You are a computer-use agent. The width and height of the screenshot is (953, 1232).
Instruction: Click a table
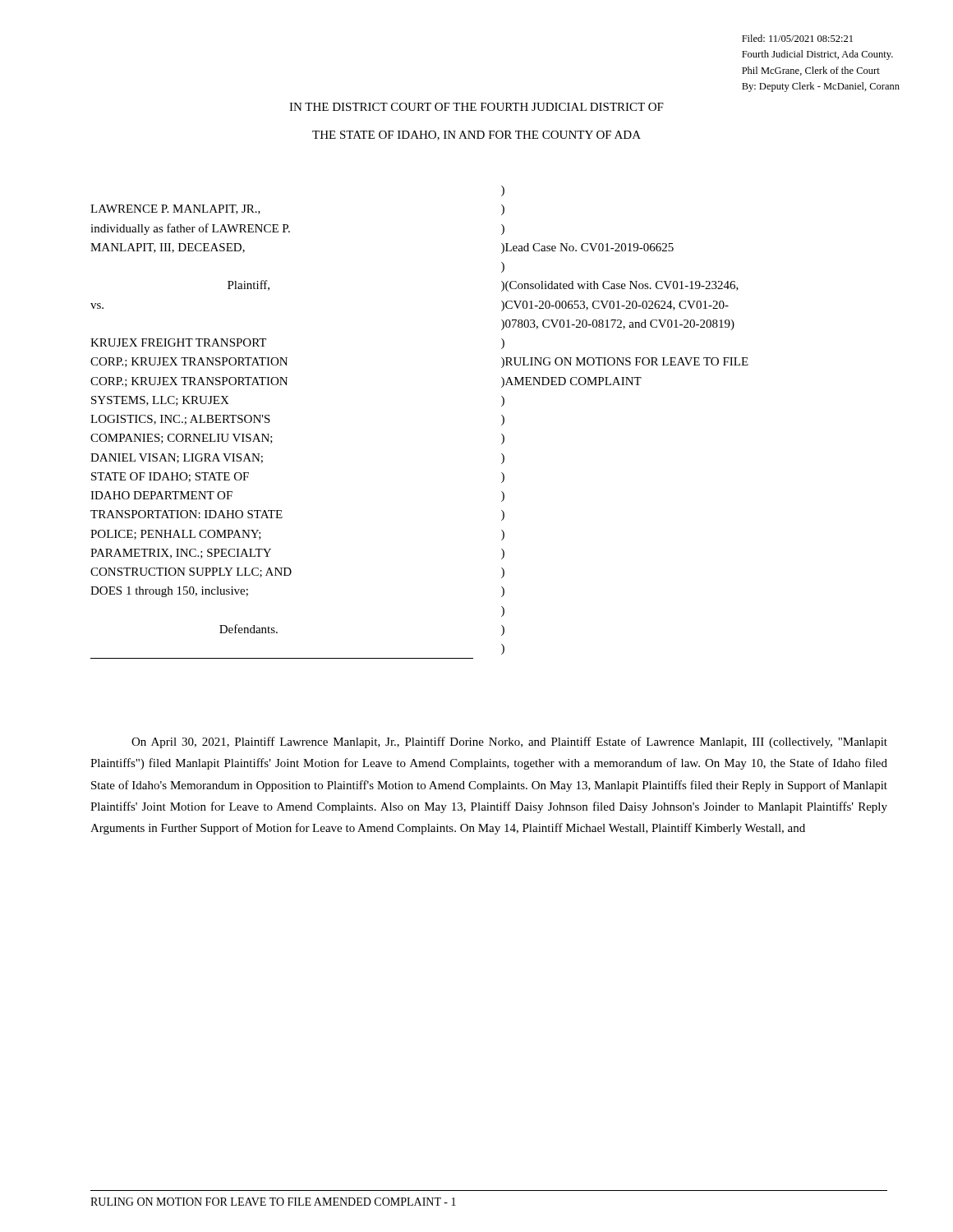coord(489,415)
